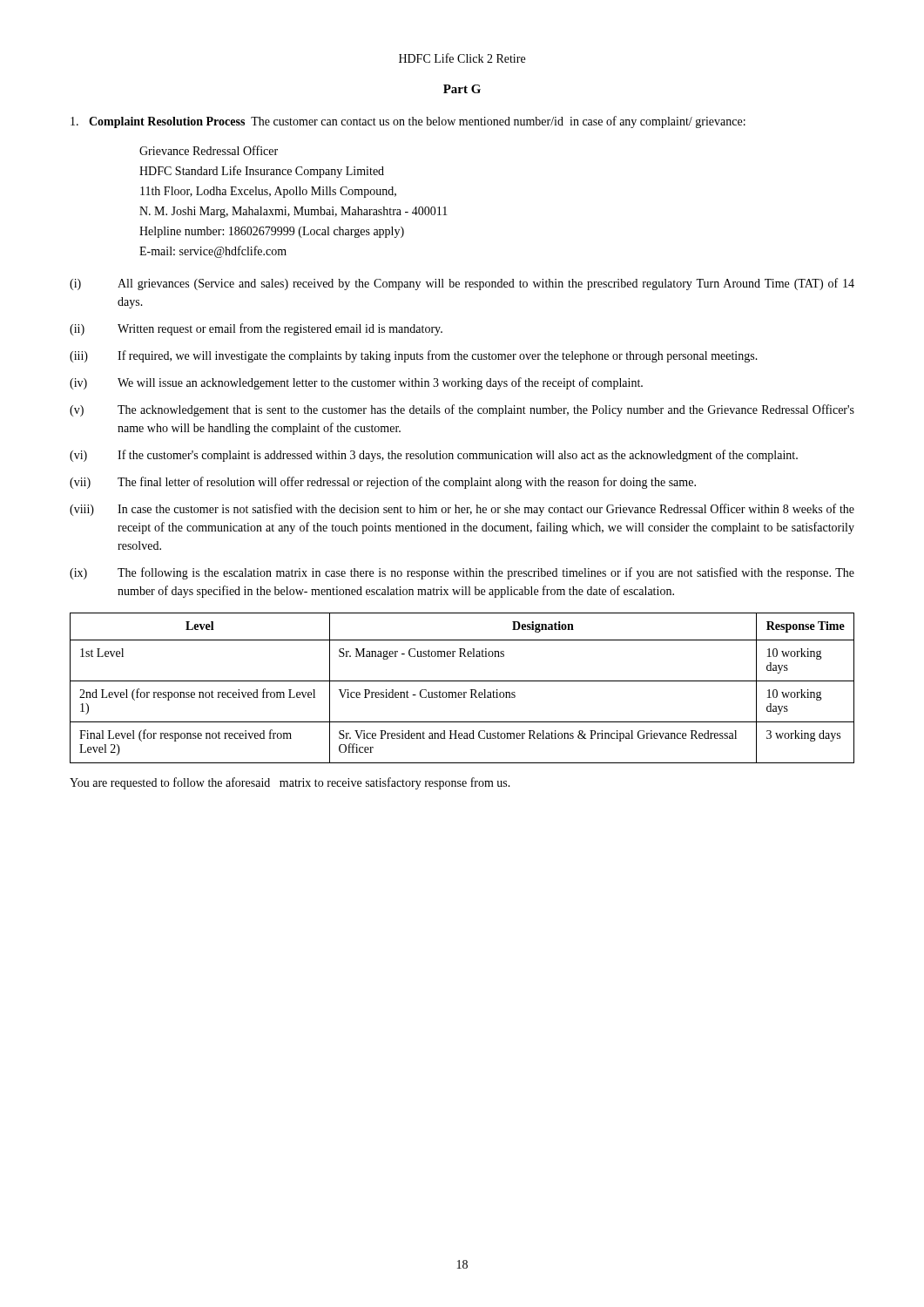This screenshot has width=924, height=1307.
Task: Find the list item that reads "(iii) If required, we will investigate the complaints"
Action: click(x=462, y=356)
